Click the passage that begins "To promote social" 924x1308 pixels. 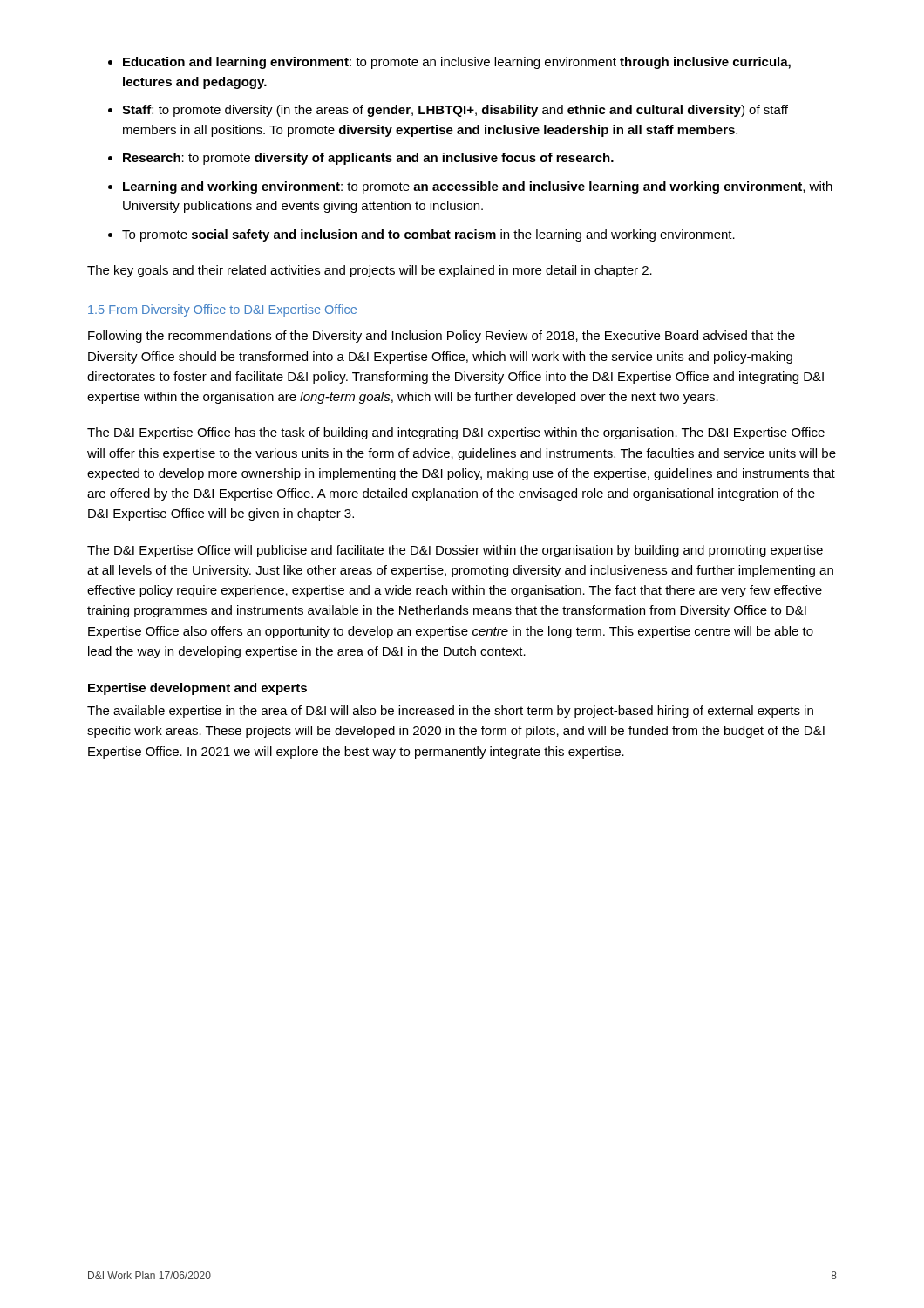429,234
